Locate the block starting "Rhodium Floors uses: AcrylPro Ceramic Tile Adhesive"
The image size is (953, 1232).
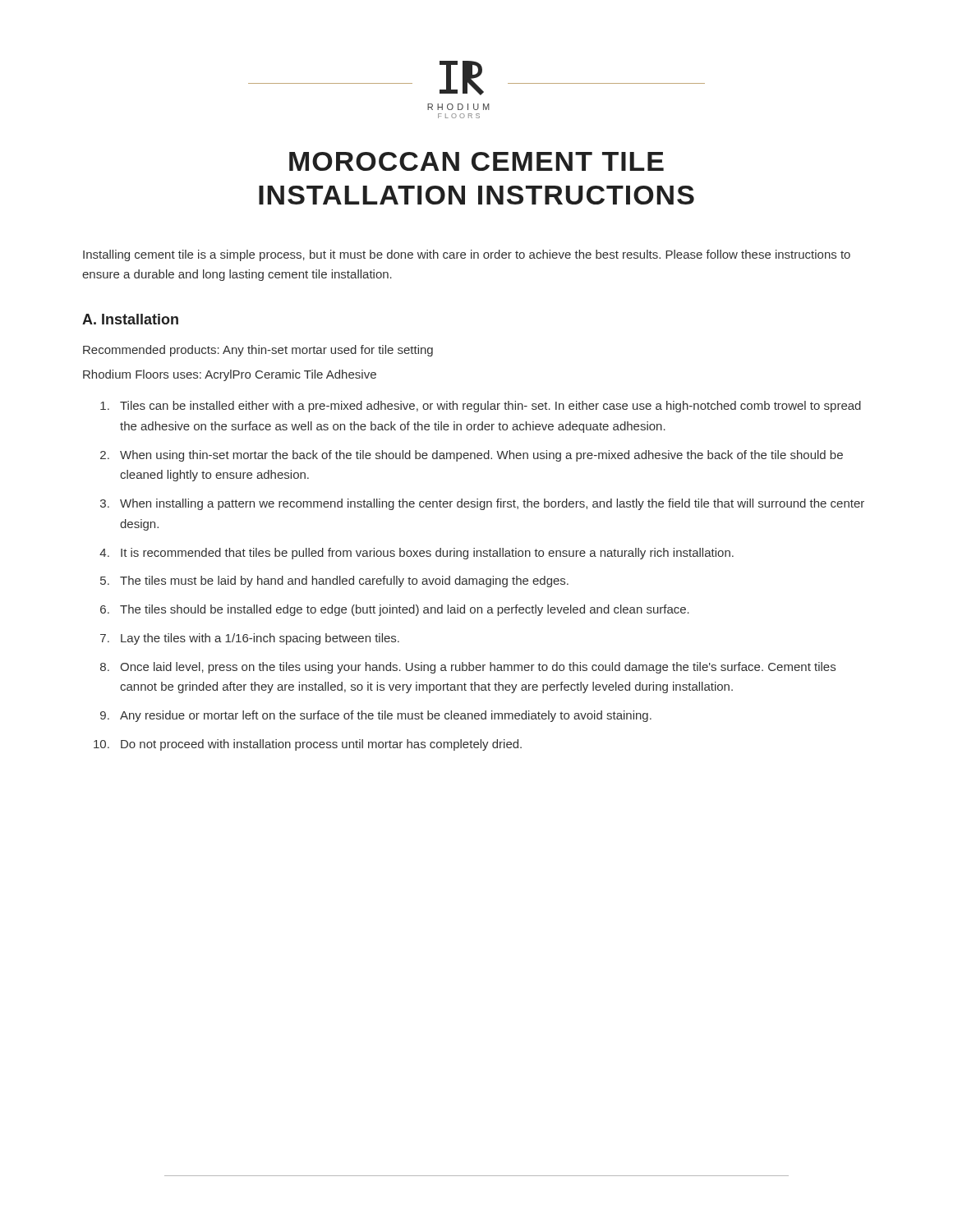click(229, 374)
